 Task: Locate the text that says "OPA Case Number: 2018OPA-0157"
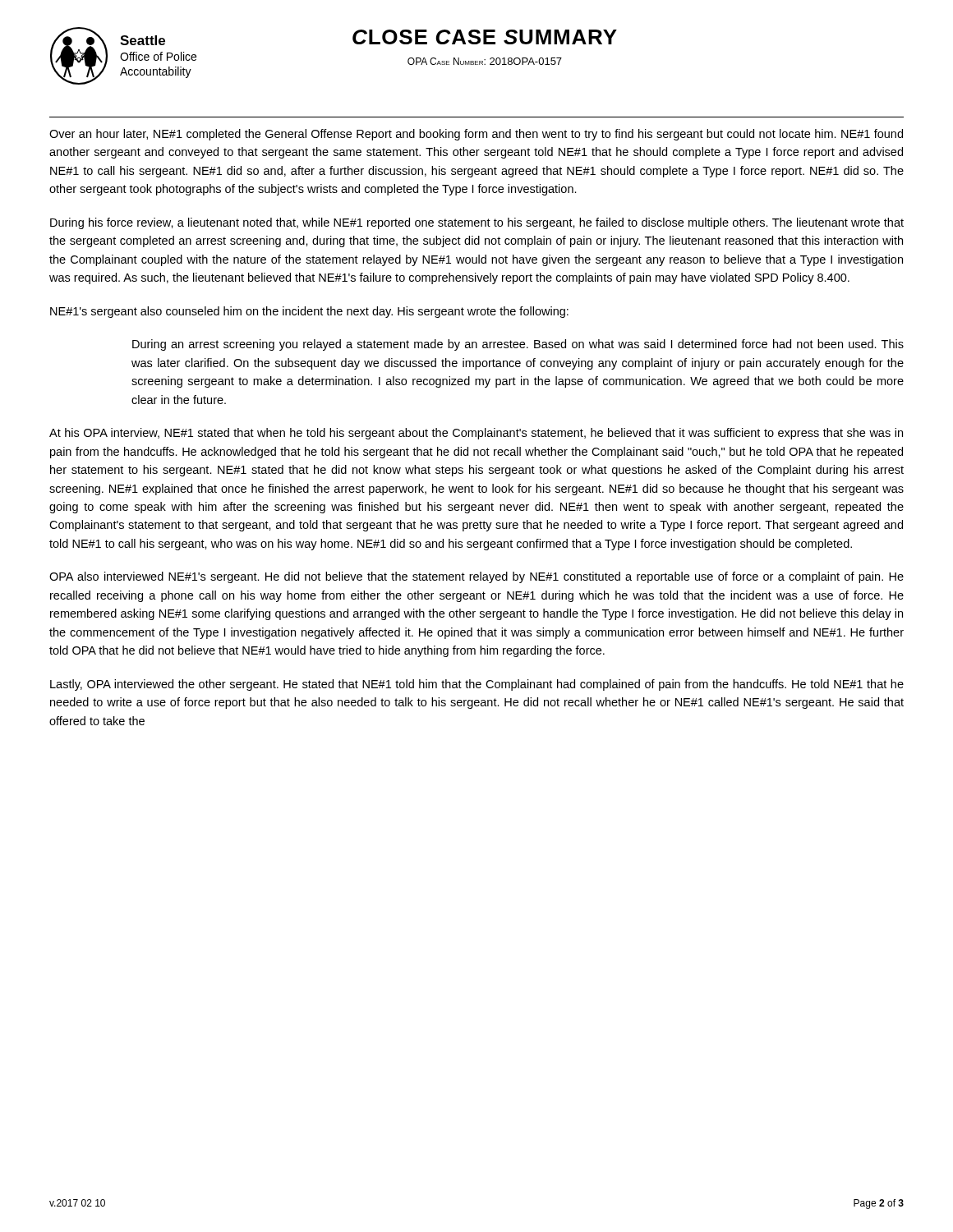[x=485, y=61]
